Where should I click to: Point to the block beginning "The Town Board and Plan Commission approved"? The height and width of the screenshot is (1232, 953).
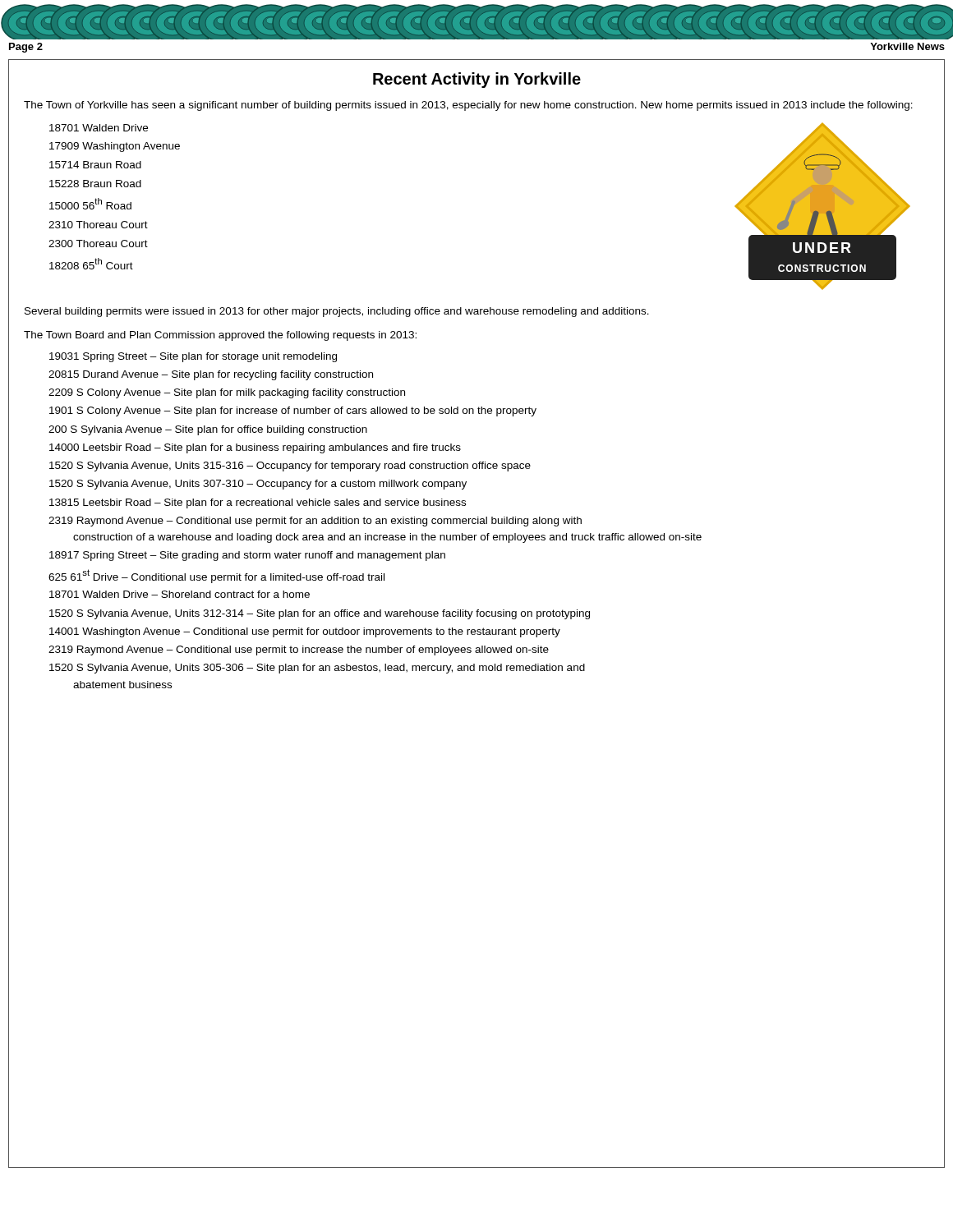click(x=221, y=335)
